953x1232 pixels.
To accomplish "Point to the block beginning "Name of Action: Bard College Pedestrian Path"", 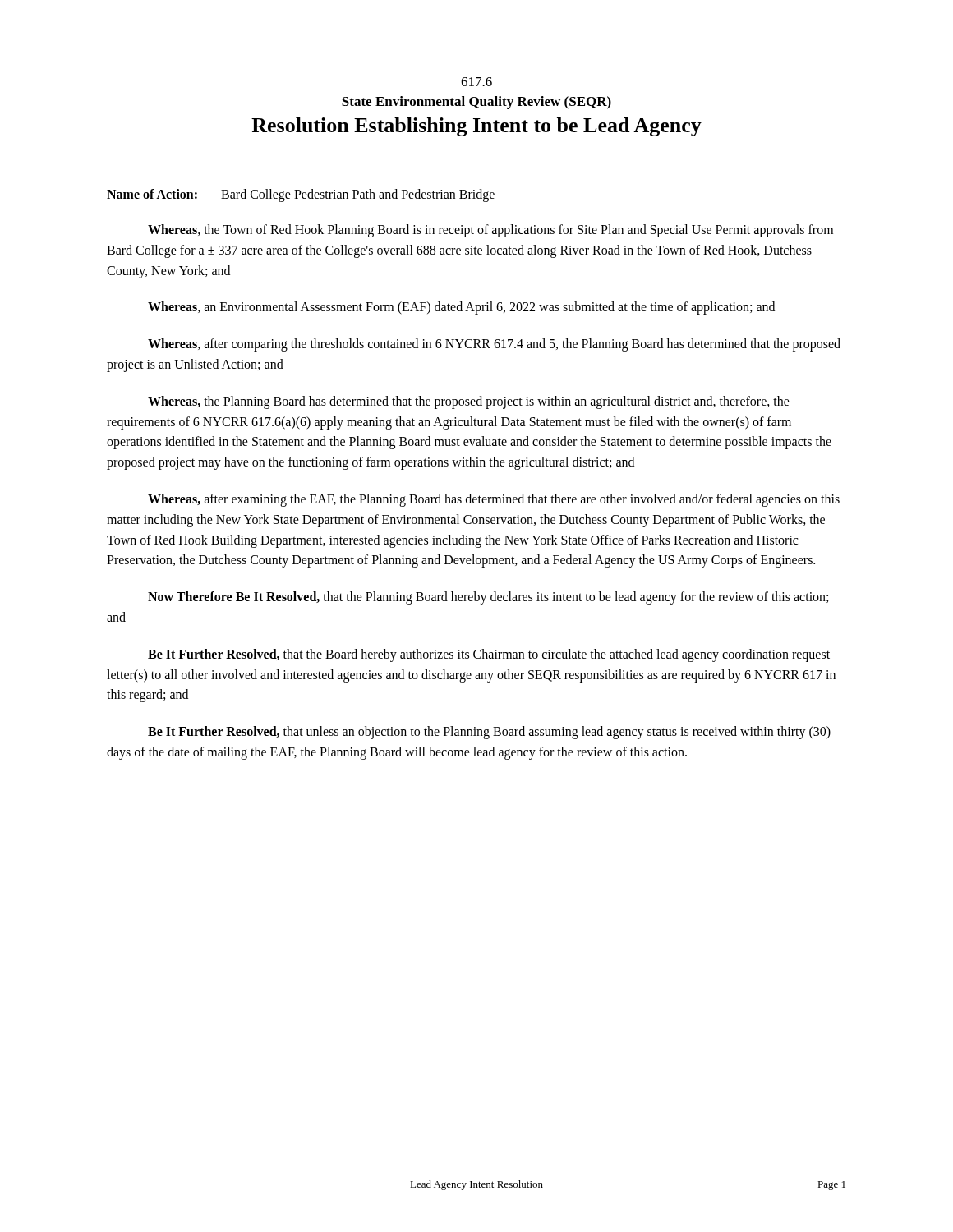I will (x=301, y=195).
